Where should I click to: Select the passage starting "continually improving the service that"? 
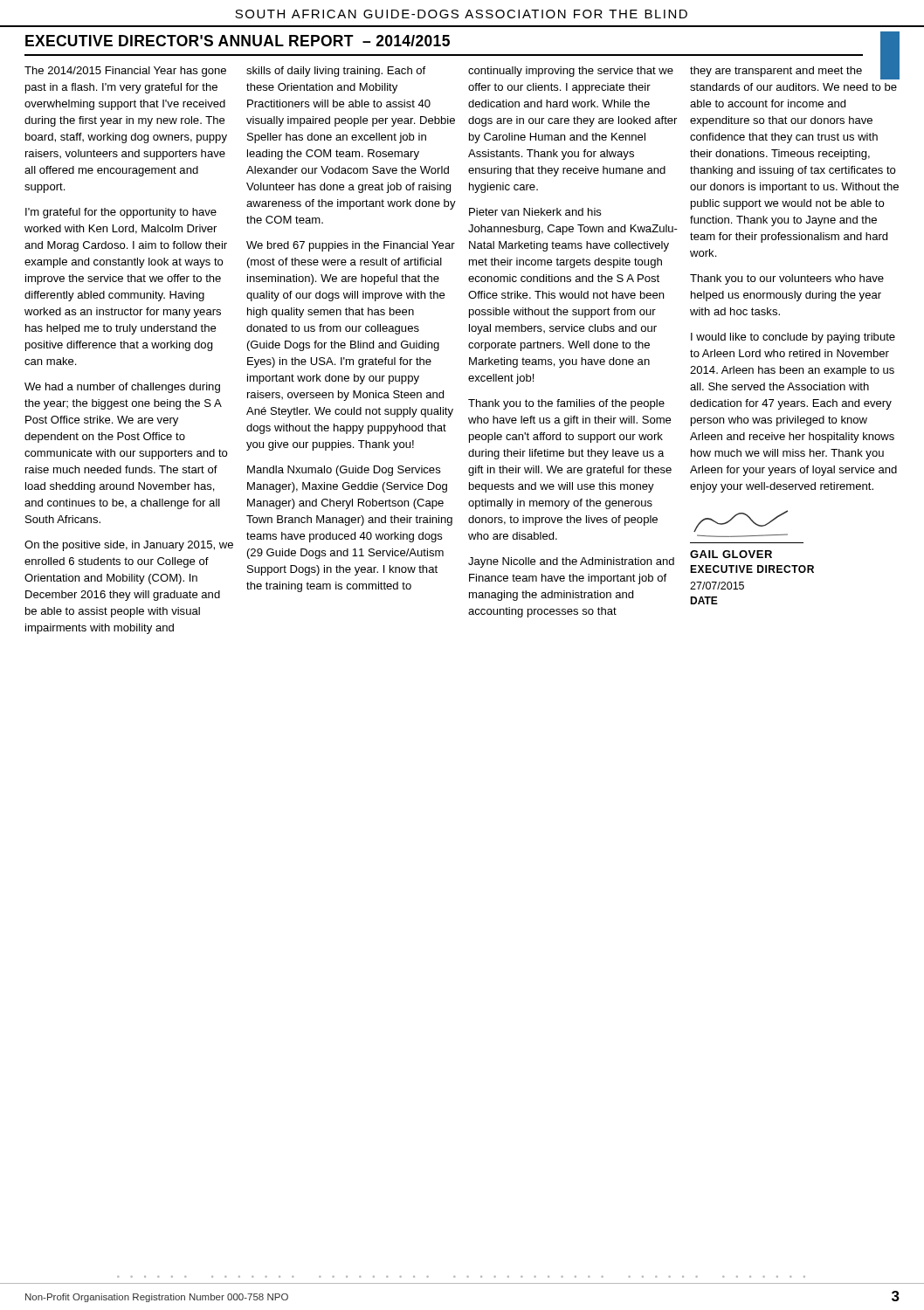pos(573,341)
